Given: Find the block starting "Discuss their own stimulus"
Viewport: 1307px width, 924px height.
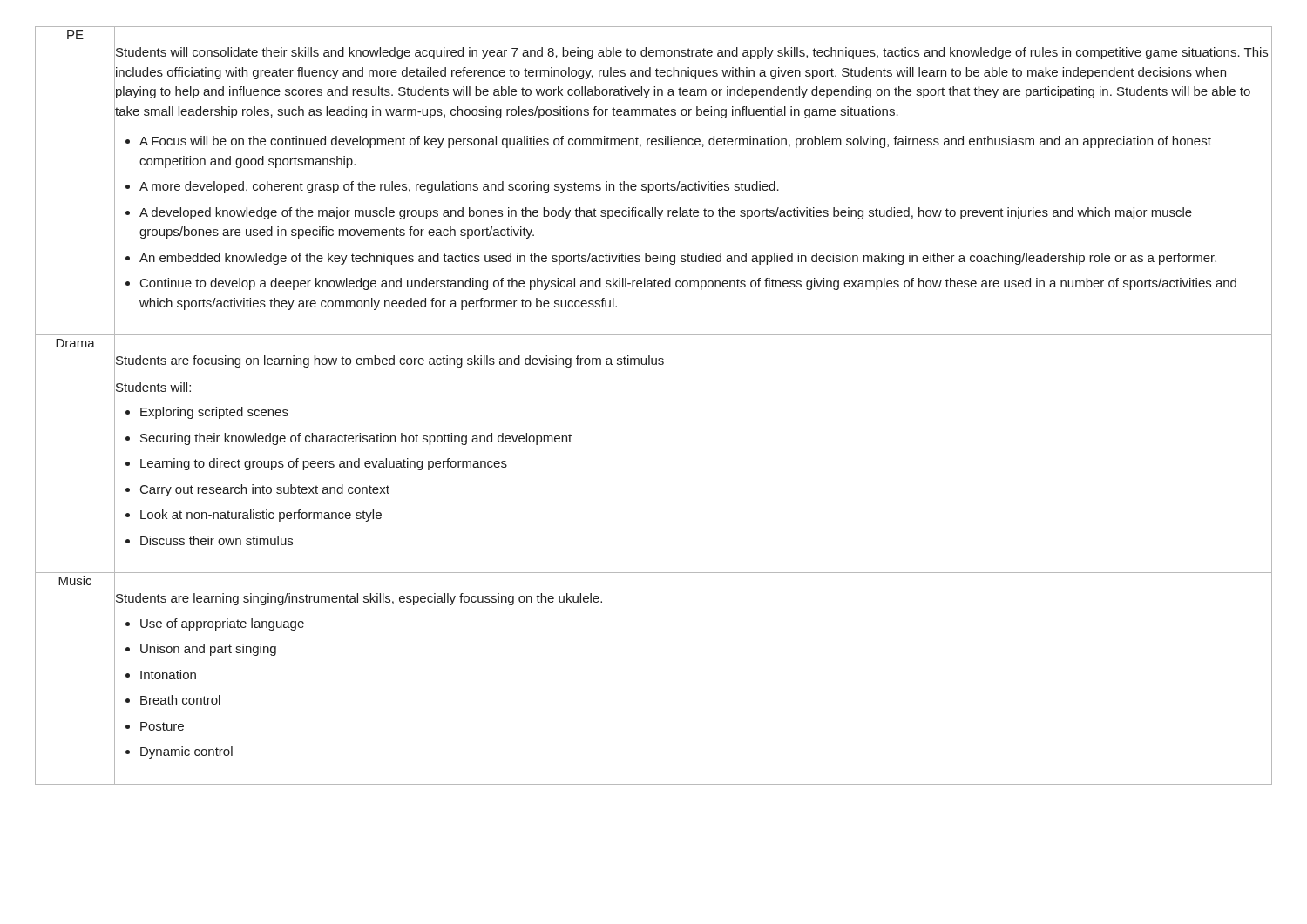Looking at the screenshot, I should (x=216, y=540).
